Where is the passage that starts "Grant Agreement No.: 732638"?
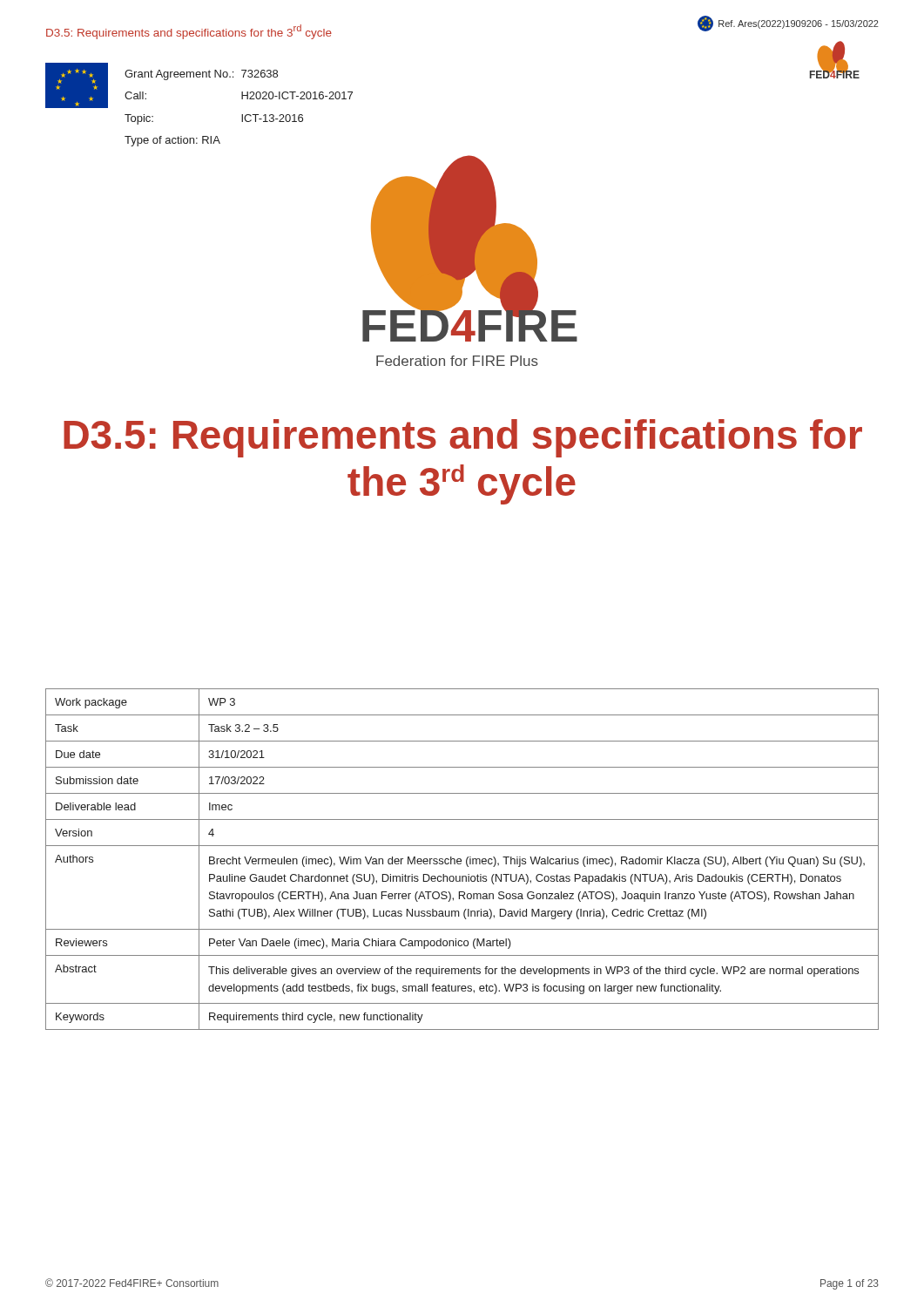 tap(239, 107)
